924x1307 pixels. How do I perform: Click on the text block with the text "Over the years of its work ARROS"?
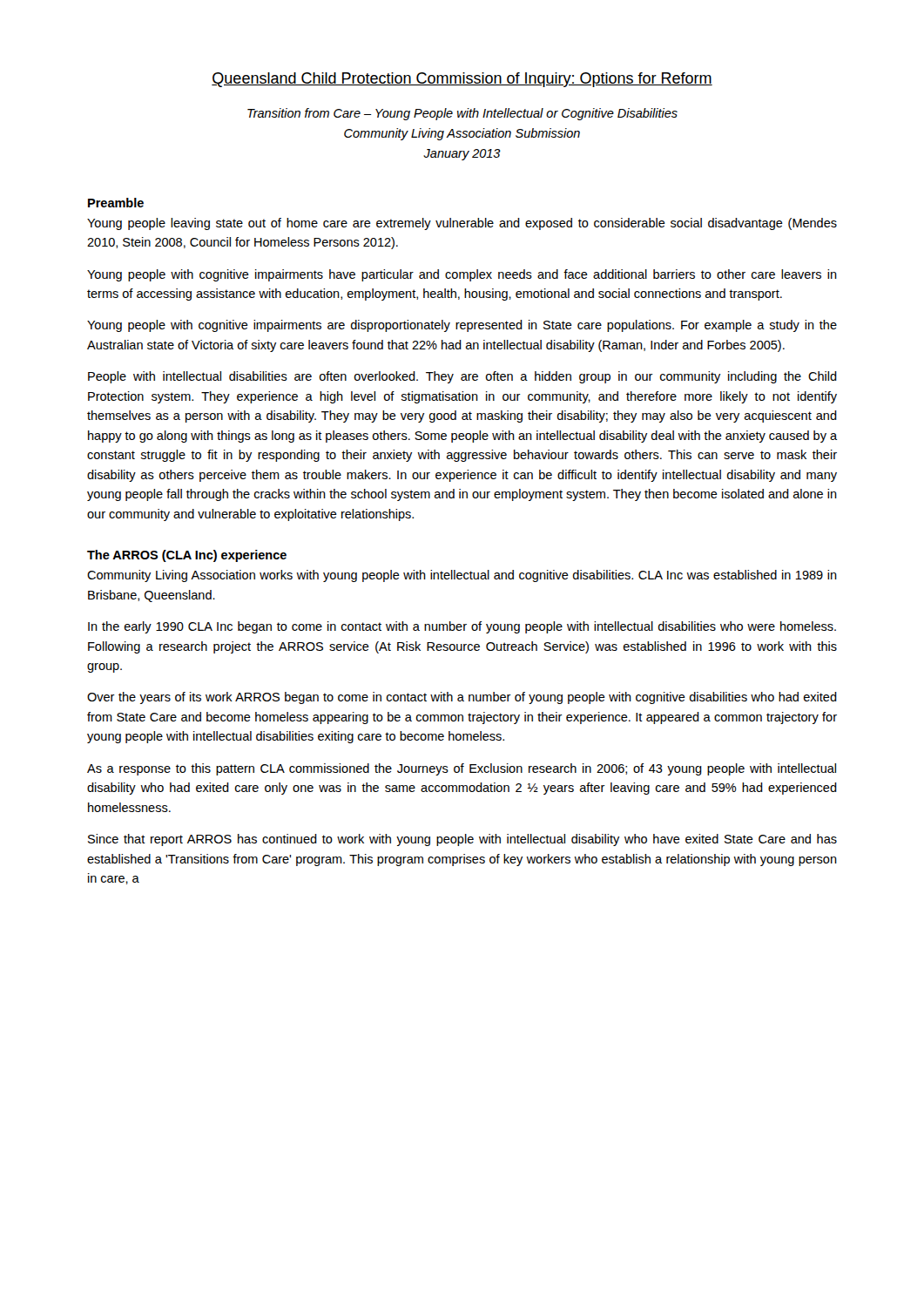point(462,717)
